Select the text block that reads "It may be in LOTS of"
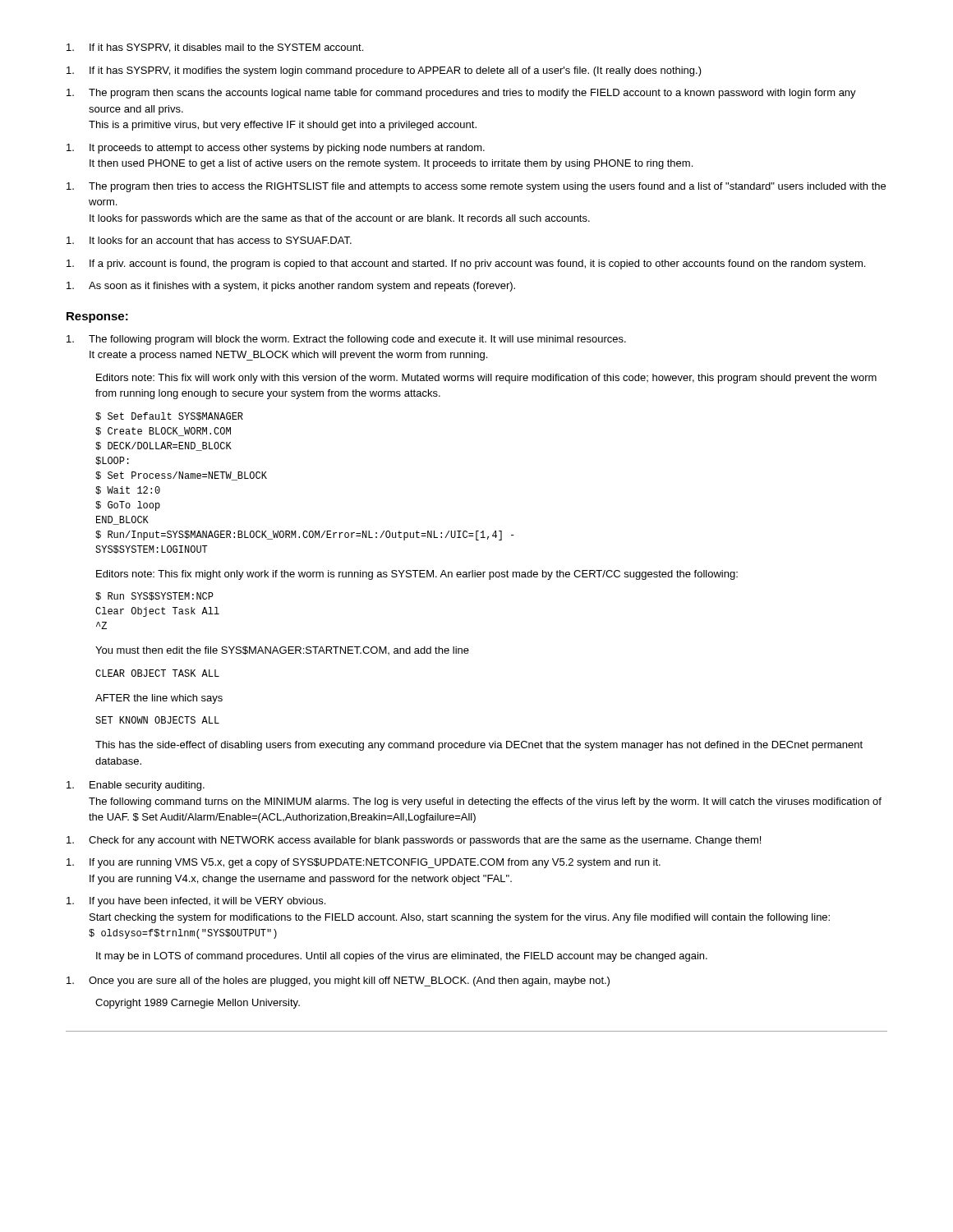 tap(402, 956)
